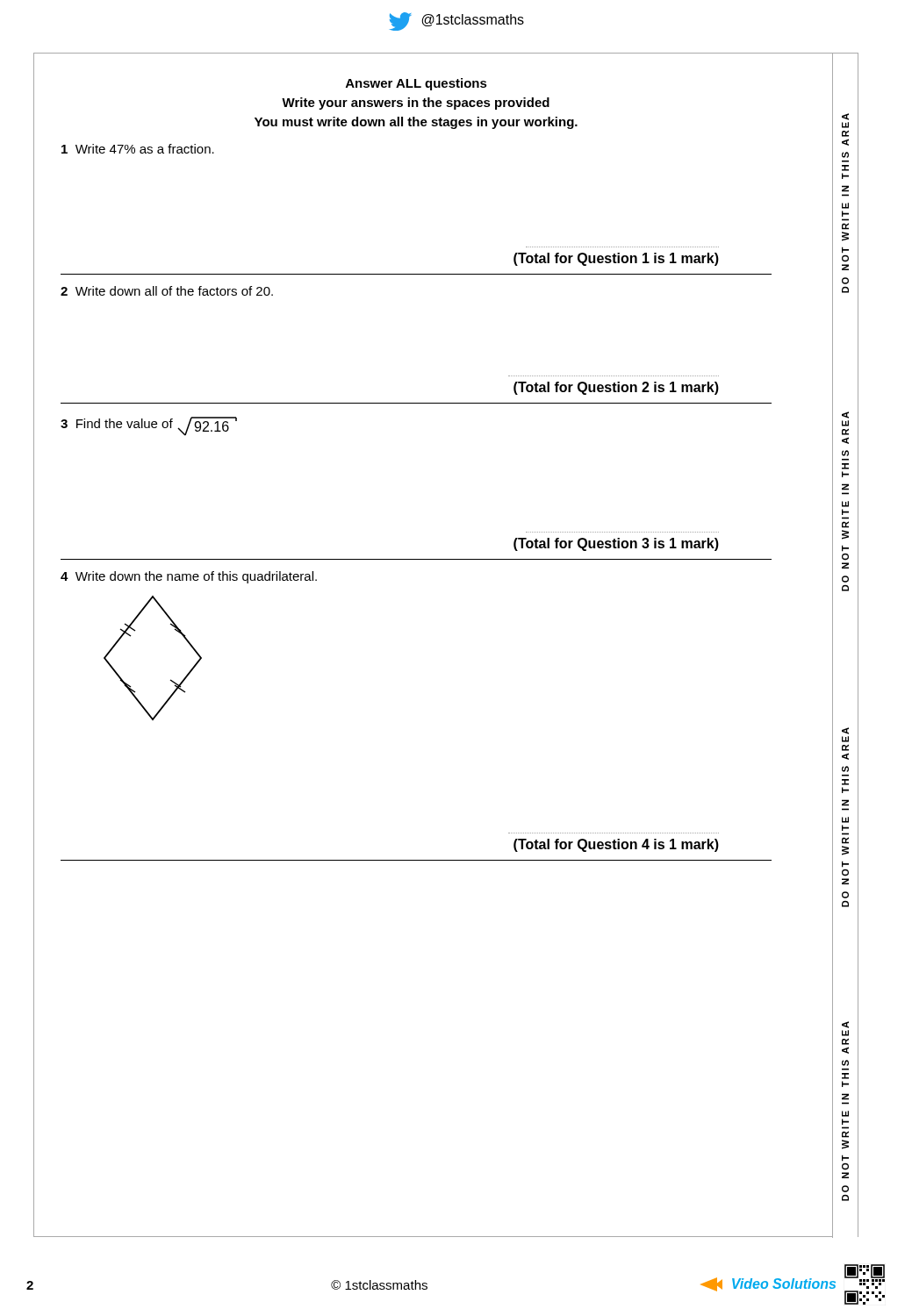Locate the block of text that opens with "1 Write 47% as a fraction. (Total"
Viewport: 912px width, 1316px height.
[x=138, y=149]
